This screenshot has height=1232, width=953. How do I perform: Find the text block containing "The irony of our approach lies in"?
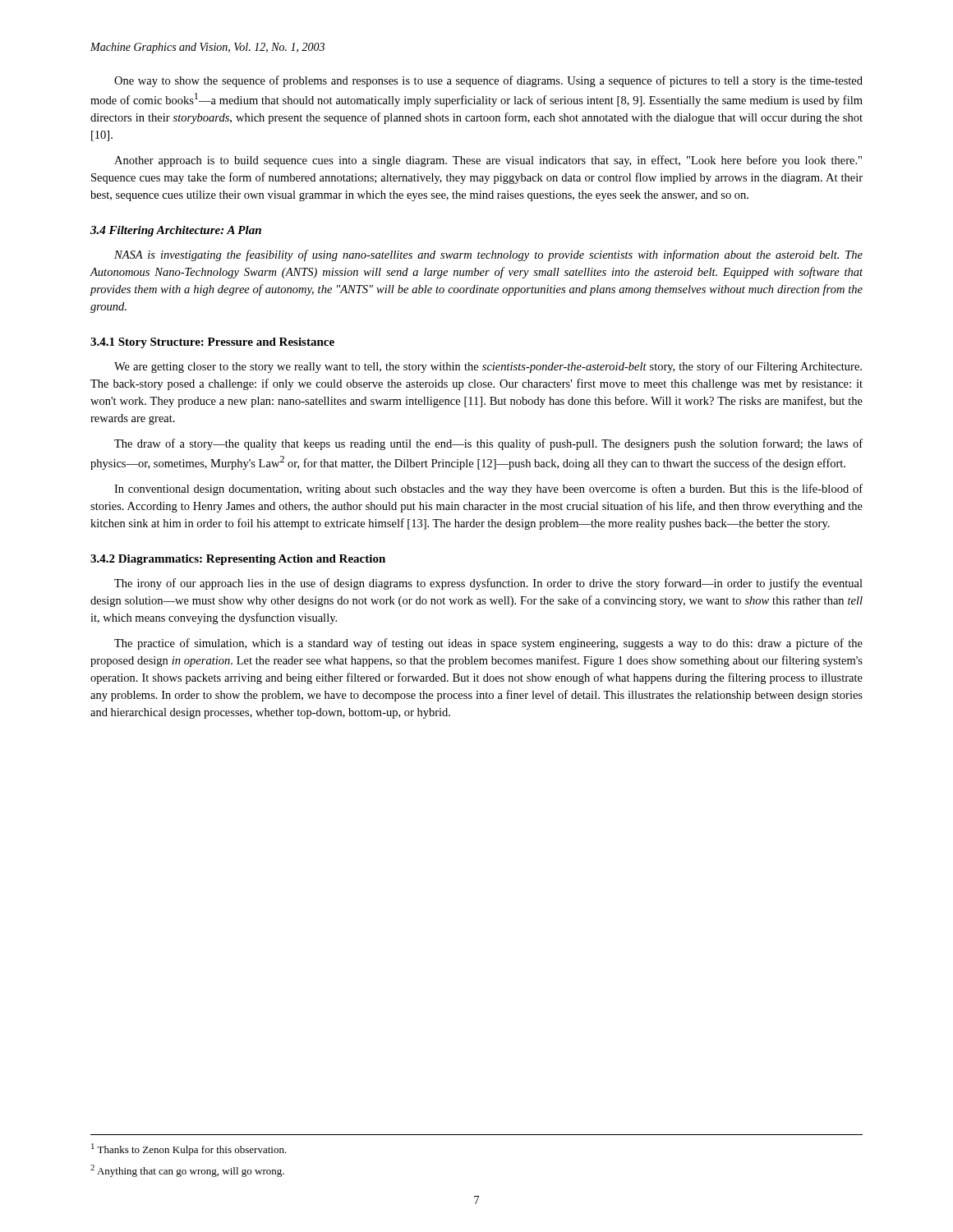476,600
